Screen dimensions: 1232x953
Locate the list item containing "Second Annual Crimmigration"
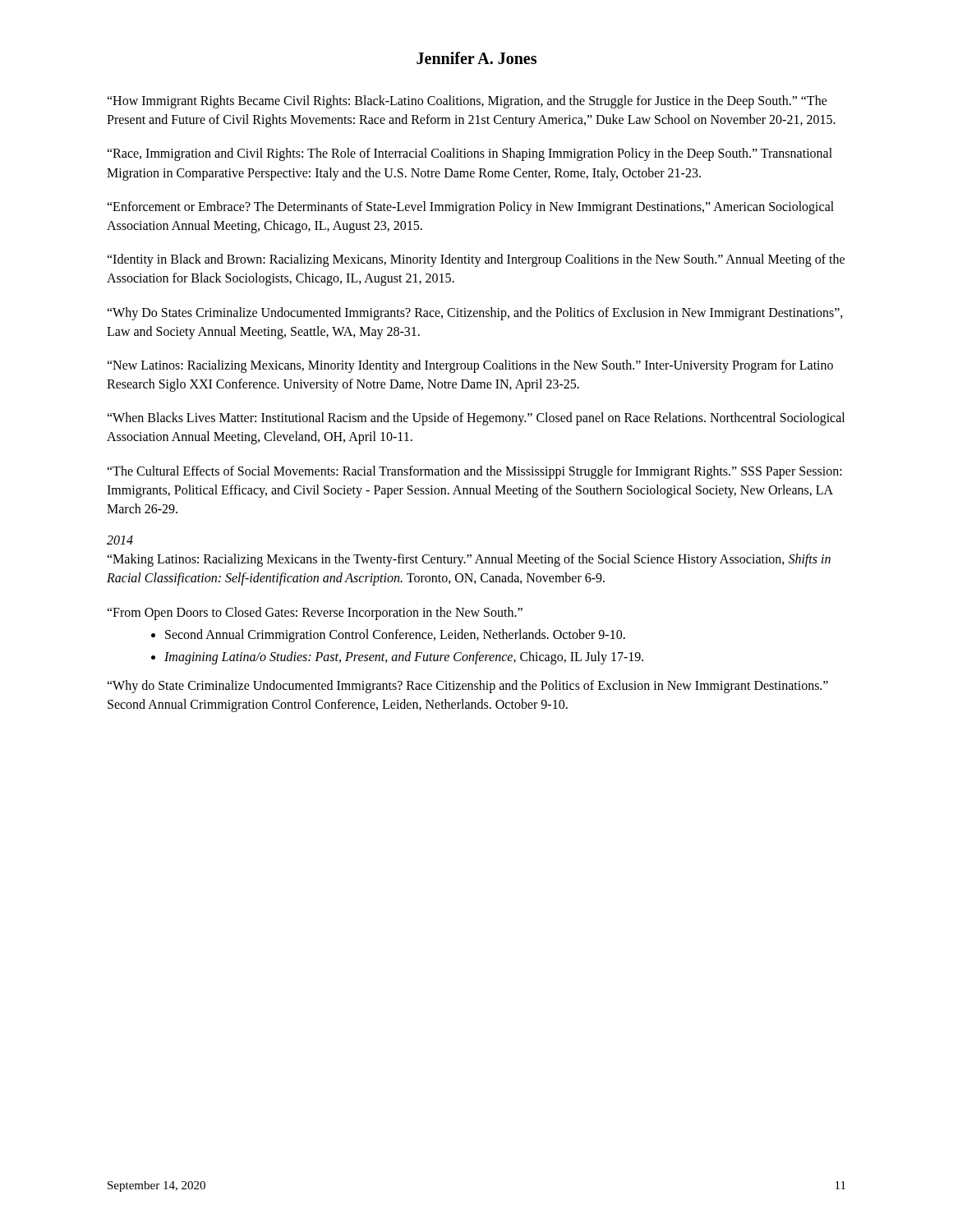point(395,634)
